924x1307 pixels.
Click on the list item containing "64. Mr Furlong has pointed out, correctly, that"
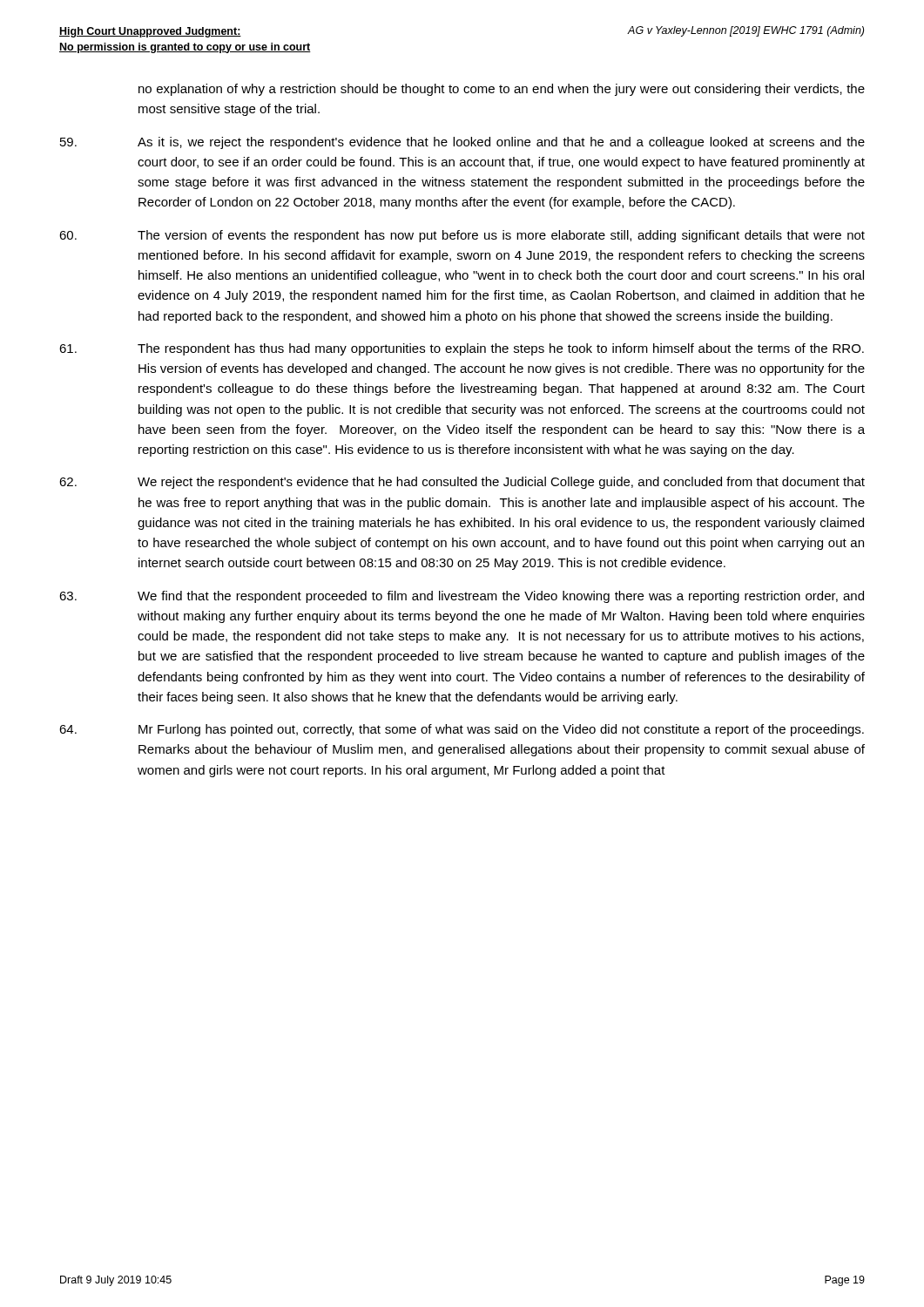pyautogui.click(x=462, y=749)
